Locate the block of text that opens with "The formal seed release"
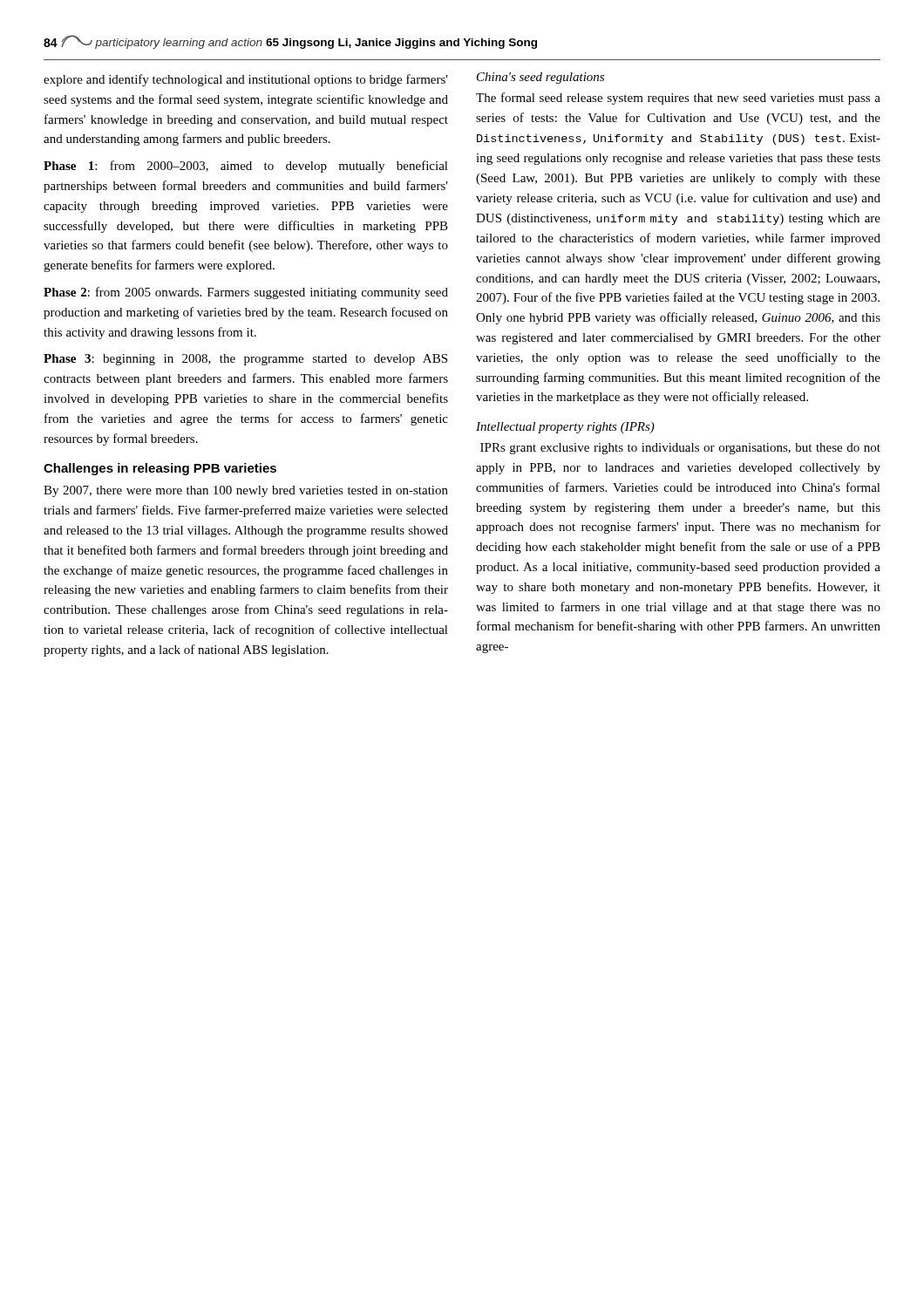 (678, 248)
